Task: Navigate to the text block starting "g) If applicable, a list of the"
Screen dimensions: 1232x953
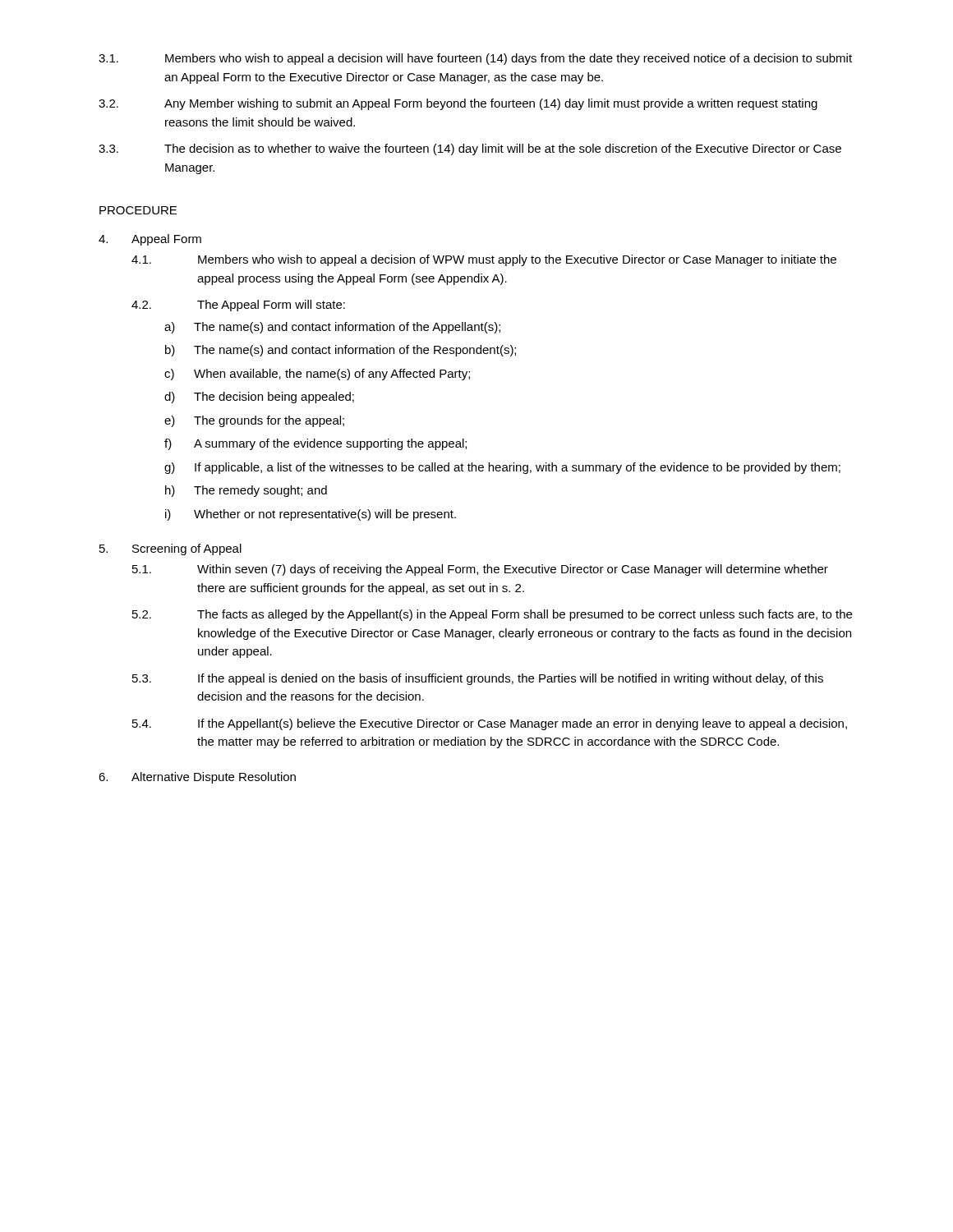Action: coord(509,467)
